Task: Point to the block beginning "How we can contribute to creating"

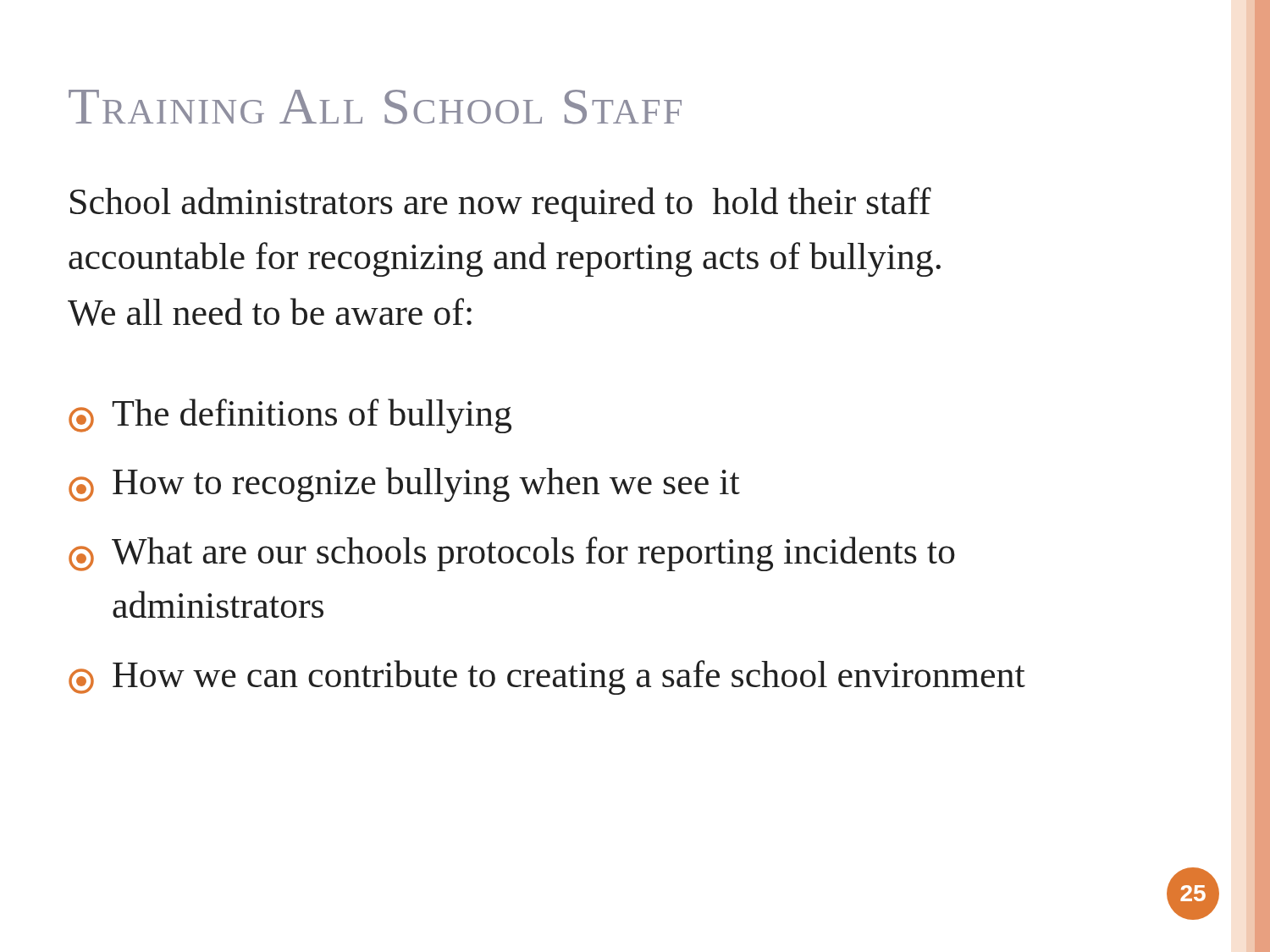Action: click(601, 675)
